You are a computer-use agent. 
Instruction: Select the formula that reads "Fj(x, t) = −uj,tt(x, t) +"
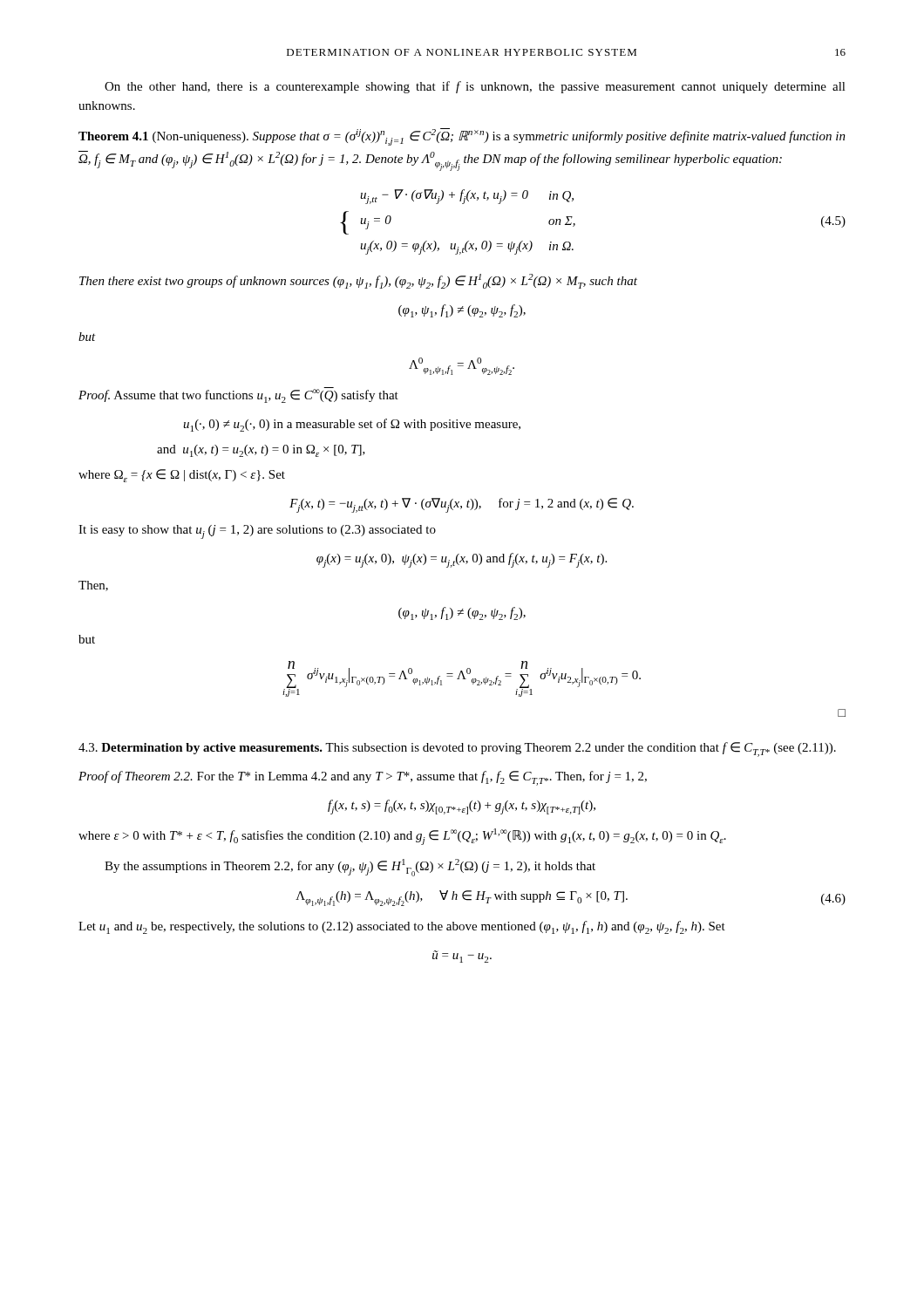point(462,504)
